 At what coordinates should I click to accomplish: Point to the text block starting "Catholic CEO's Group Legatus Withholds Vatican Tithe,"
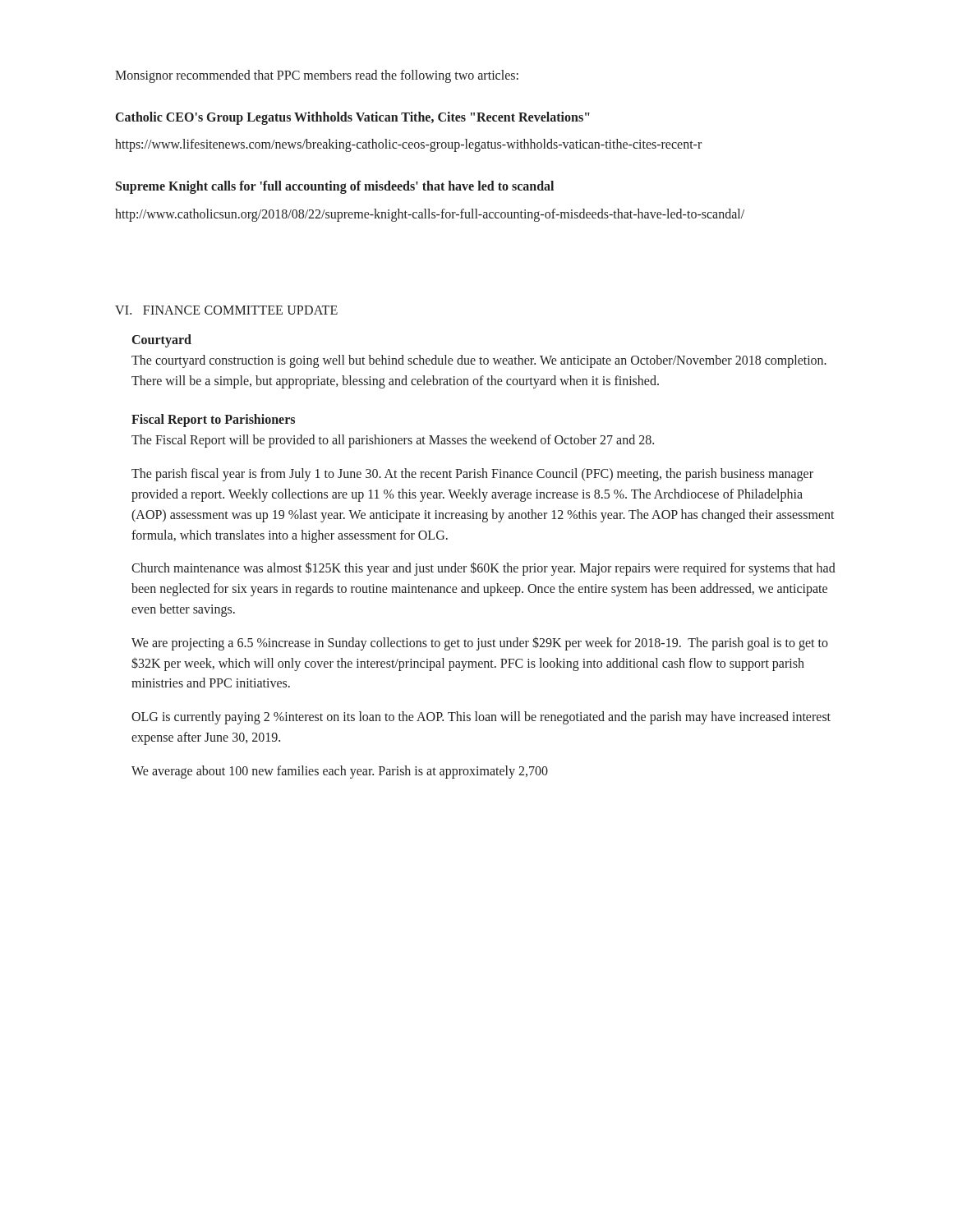(353, 117)
